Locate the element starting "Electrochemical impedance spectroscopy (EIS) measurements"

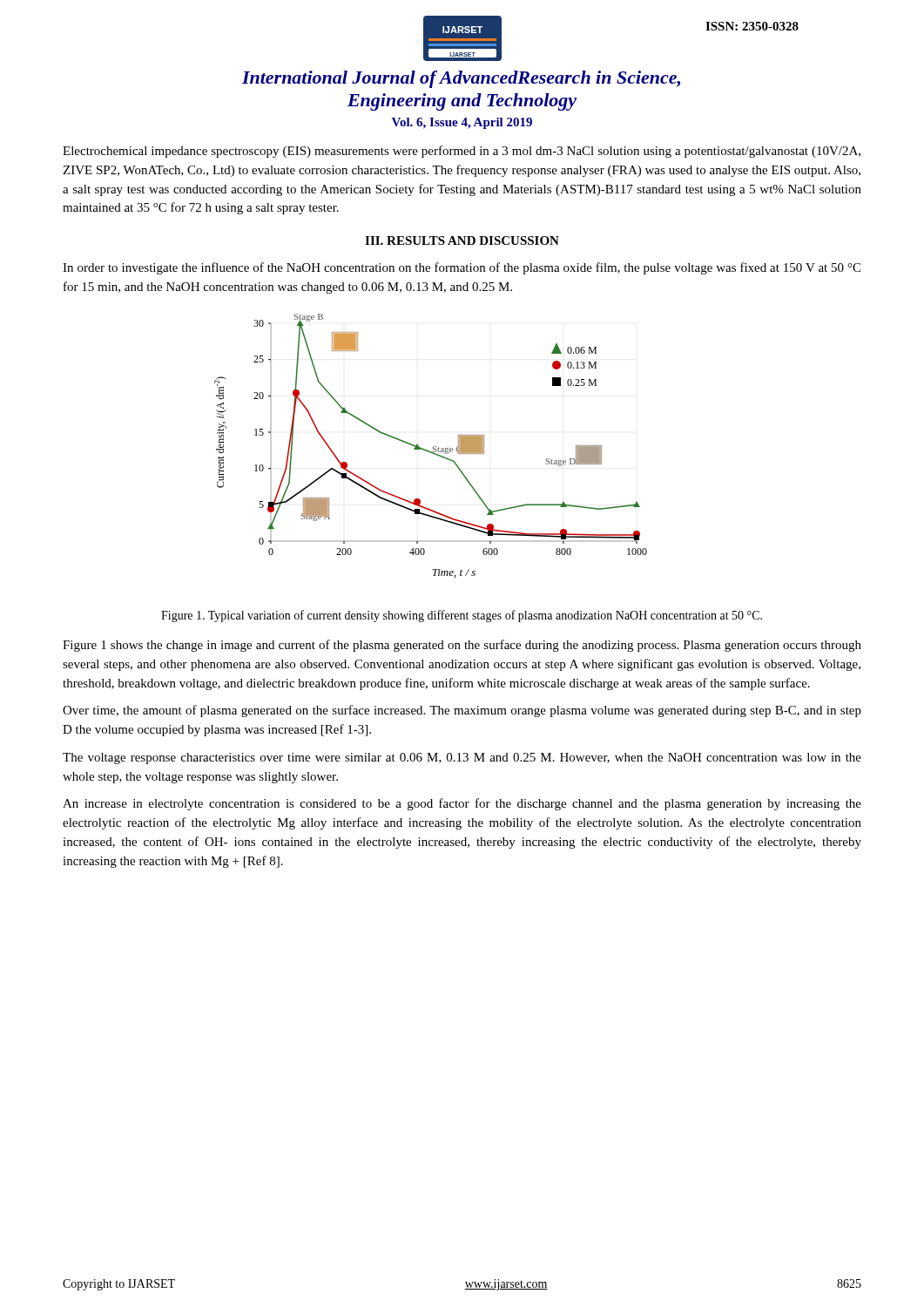click(462, 179)
